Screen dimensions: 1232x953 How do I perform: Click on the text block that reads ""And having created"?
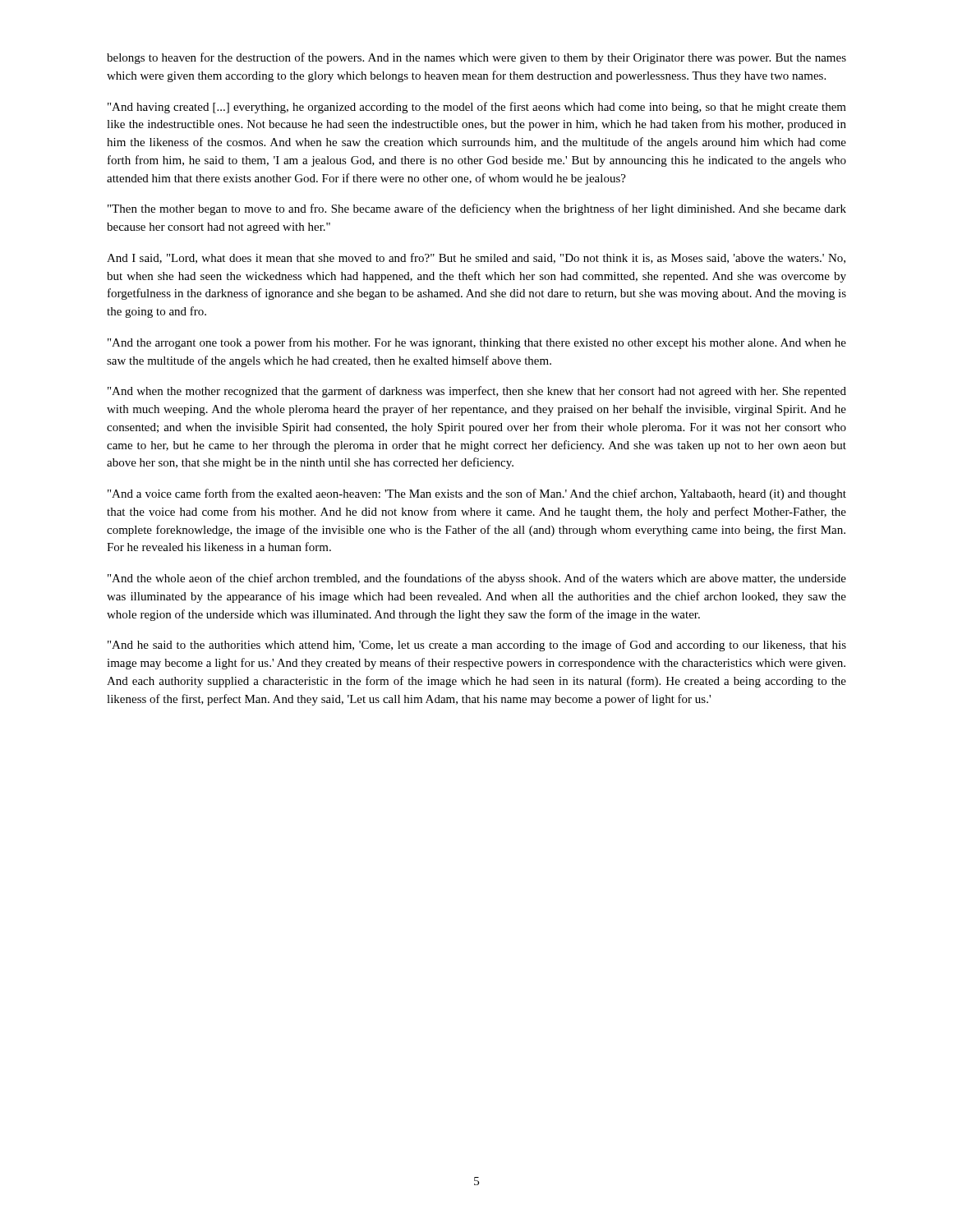pyautogui.click(x=476, y=142)
